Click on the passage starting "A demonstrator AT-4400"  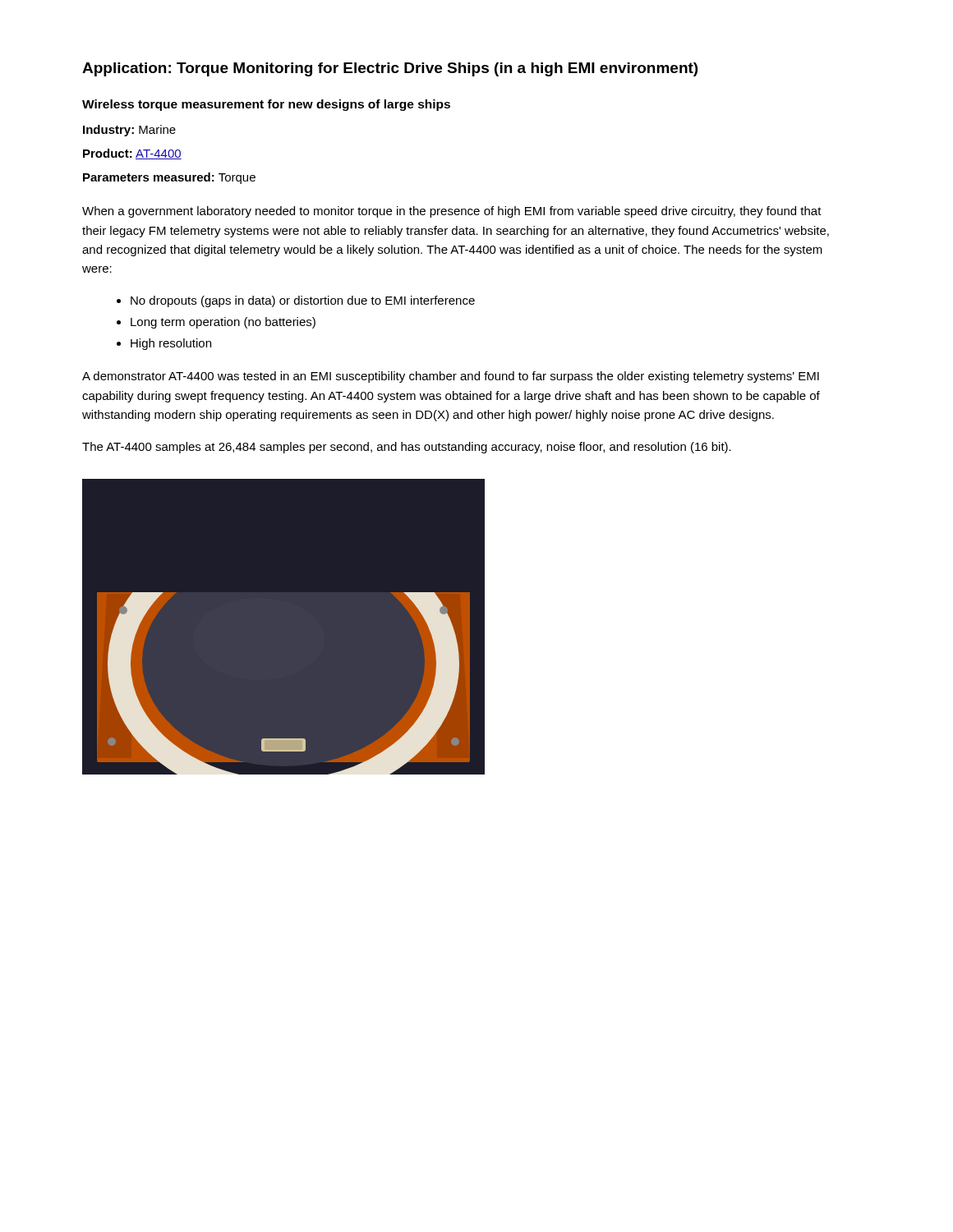[x=451, y=395]
